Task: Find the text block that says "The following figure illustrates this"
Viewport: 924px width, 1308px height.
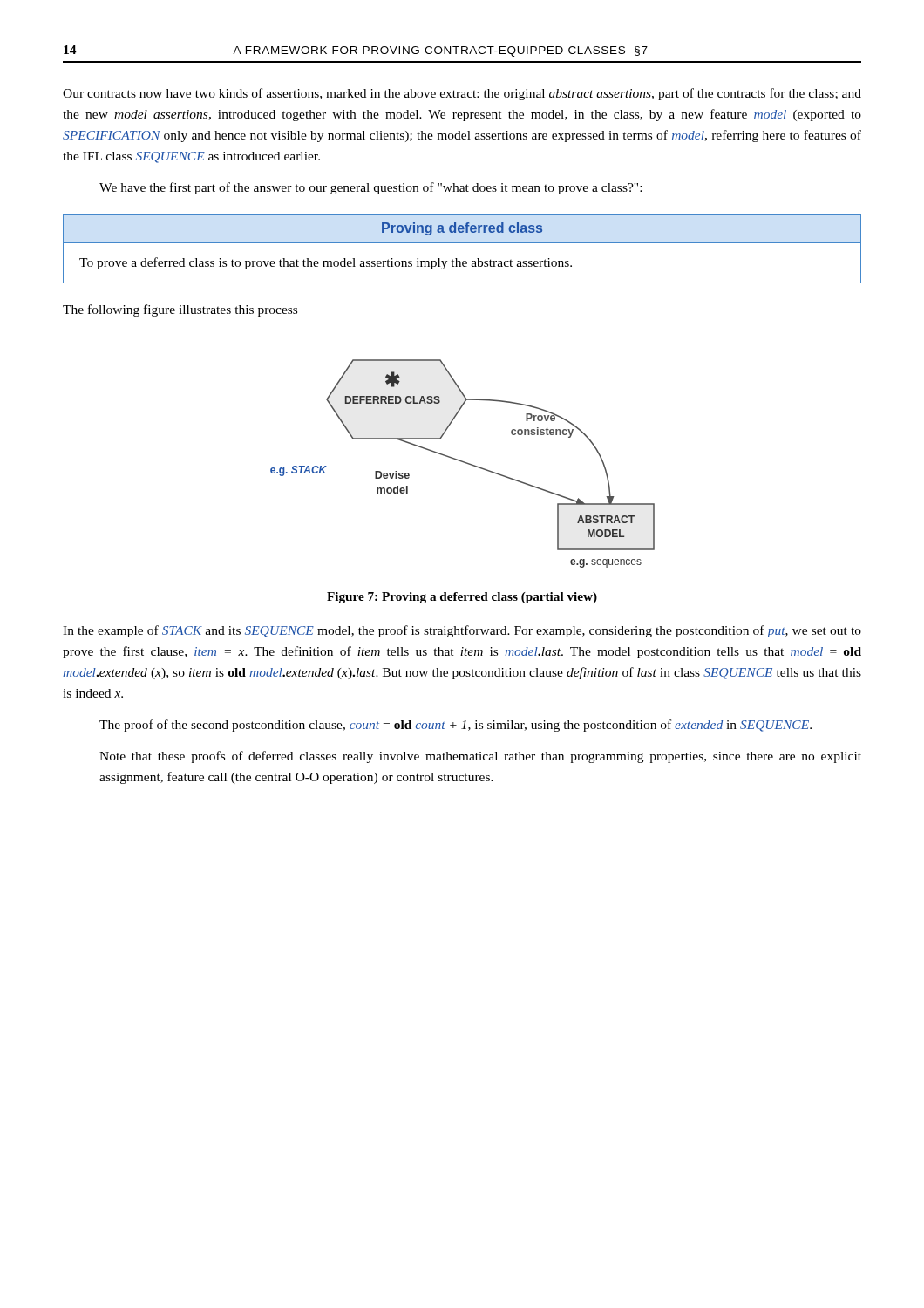Action: click(x=180, y=309)
